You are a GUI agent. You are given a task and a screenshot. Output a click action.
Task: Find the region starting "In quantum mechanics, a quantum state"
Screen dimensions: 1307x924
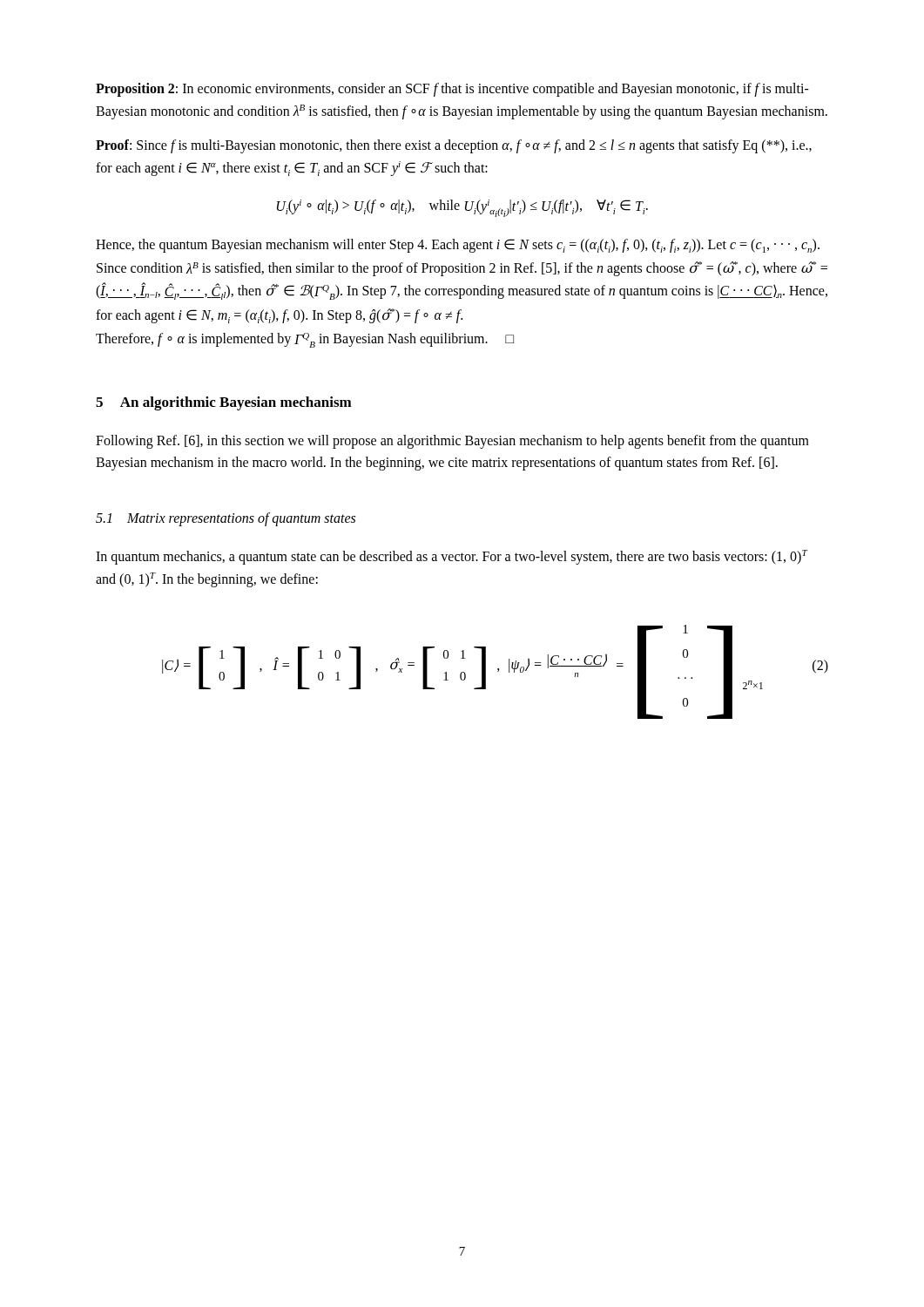[x=451, y=567]
